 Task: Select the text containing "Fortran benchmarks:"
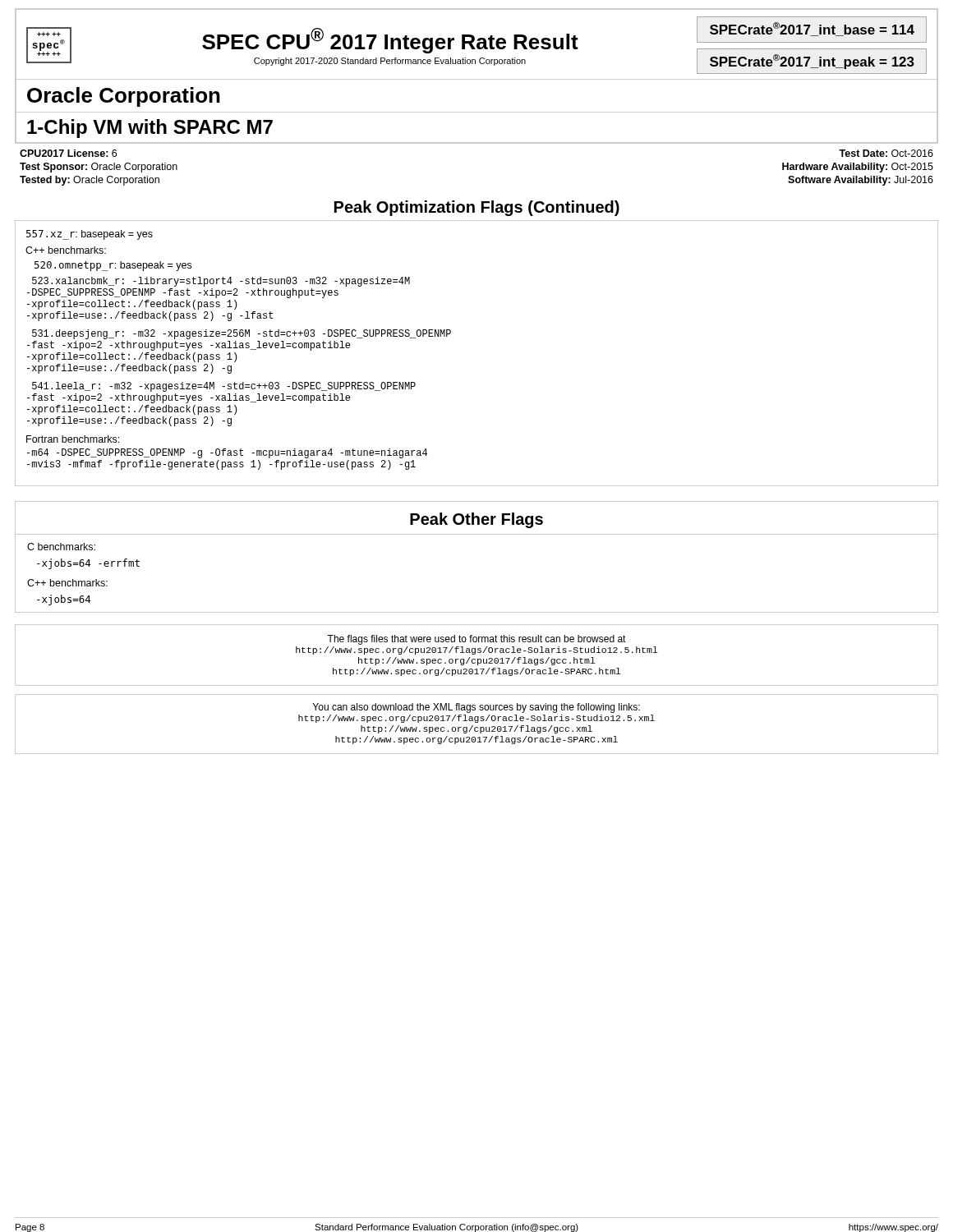tap(73, 440)
